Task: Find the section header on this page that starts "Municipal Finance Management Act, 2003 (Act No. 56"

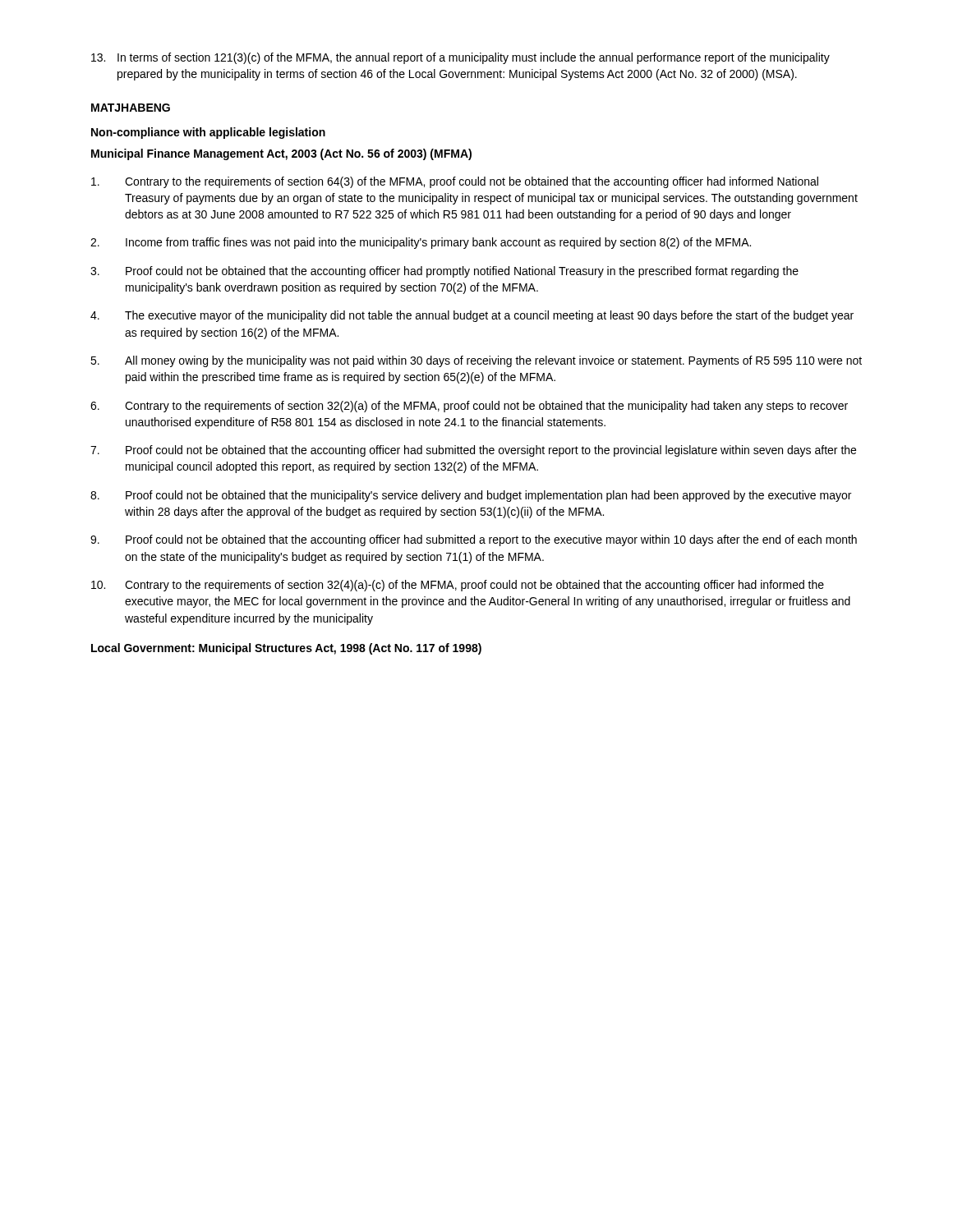Action: pos(281,153)
